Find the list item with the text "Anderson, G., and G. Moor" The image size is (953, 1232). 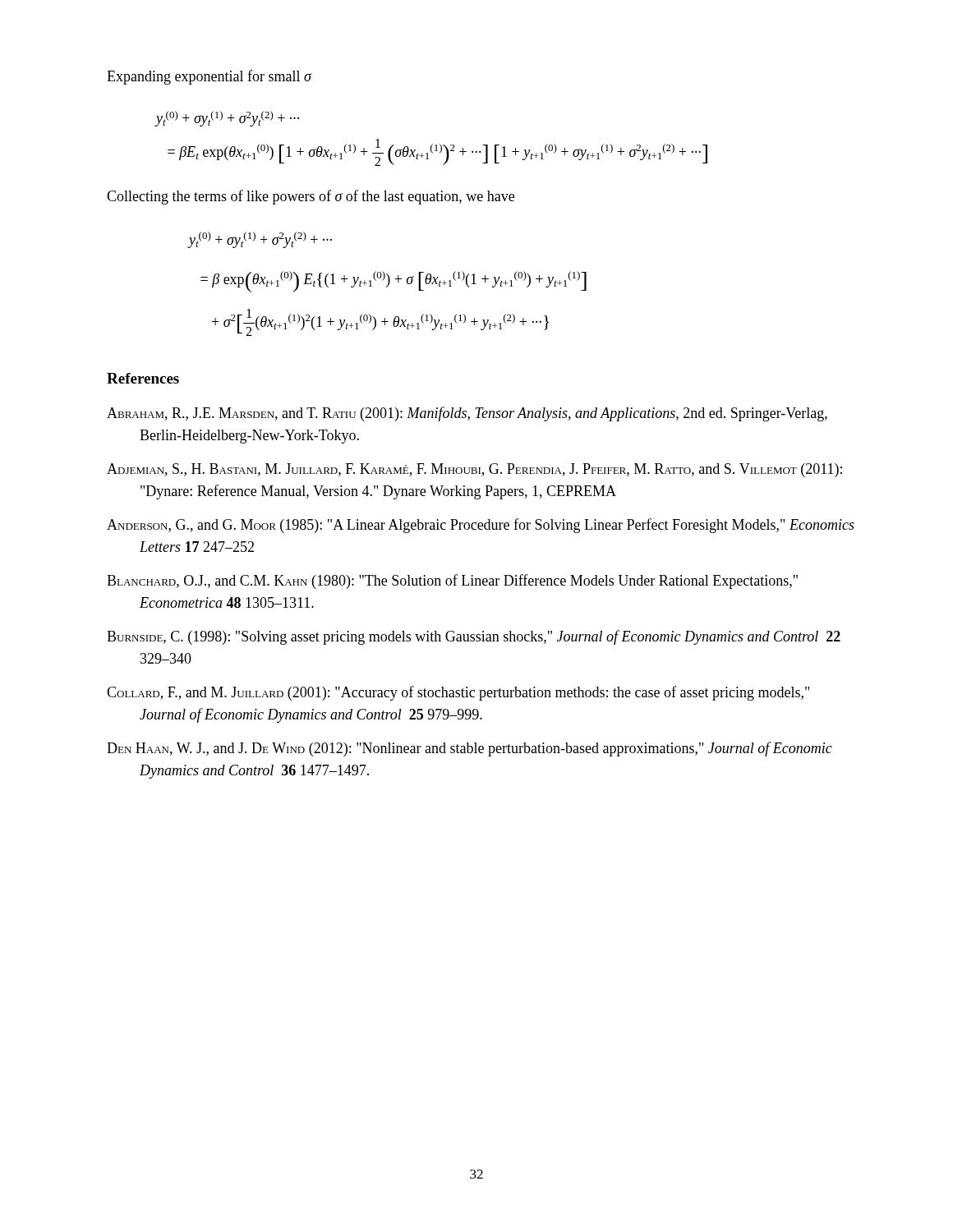481,536
